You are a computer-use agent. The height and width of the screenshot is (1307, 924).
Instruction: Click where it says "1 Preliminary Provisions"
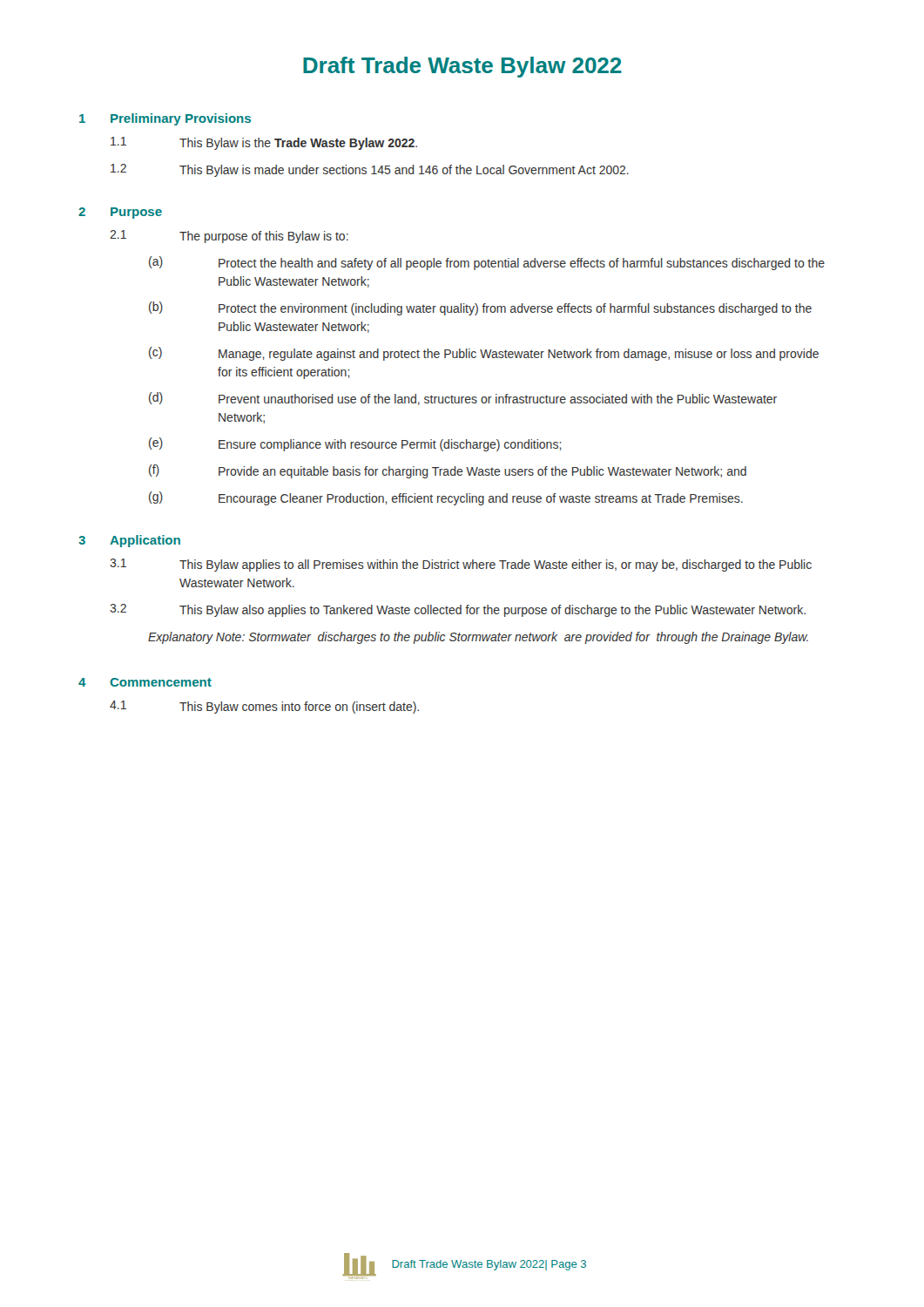[x=165, y=118]
